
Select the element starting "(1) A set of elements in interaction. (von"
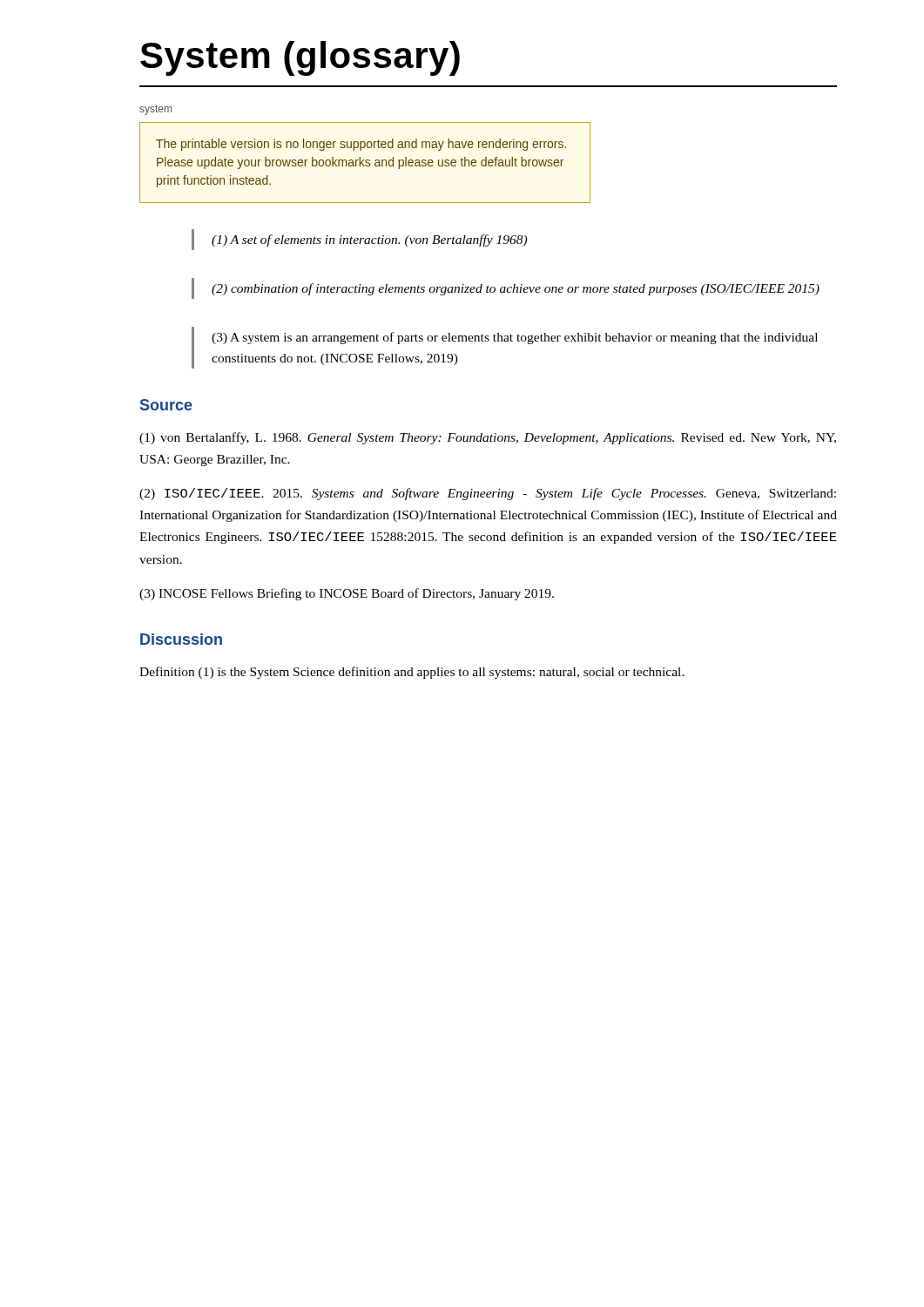pos(370,239)
